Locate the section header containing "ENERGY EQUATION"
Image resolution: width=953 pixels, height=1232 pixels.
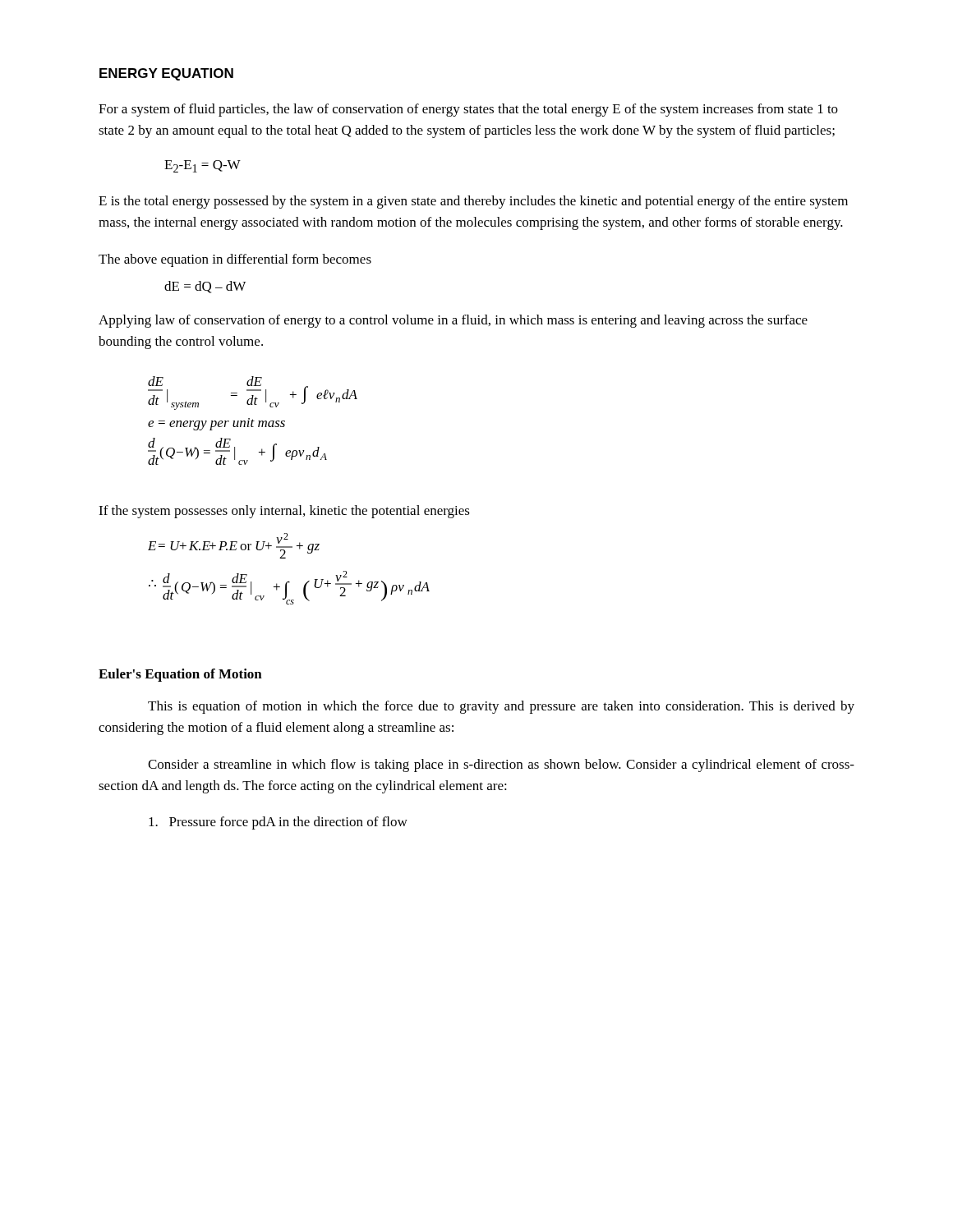coord(166,73)
